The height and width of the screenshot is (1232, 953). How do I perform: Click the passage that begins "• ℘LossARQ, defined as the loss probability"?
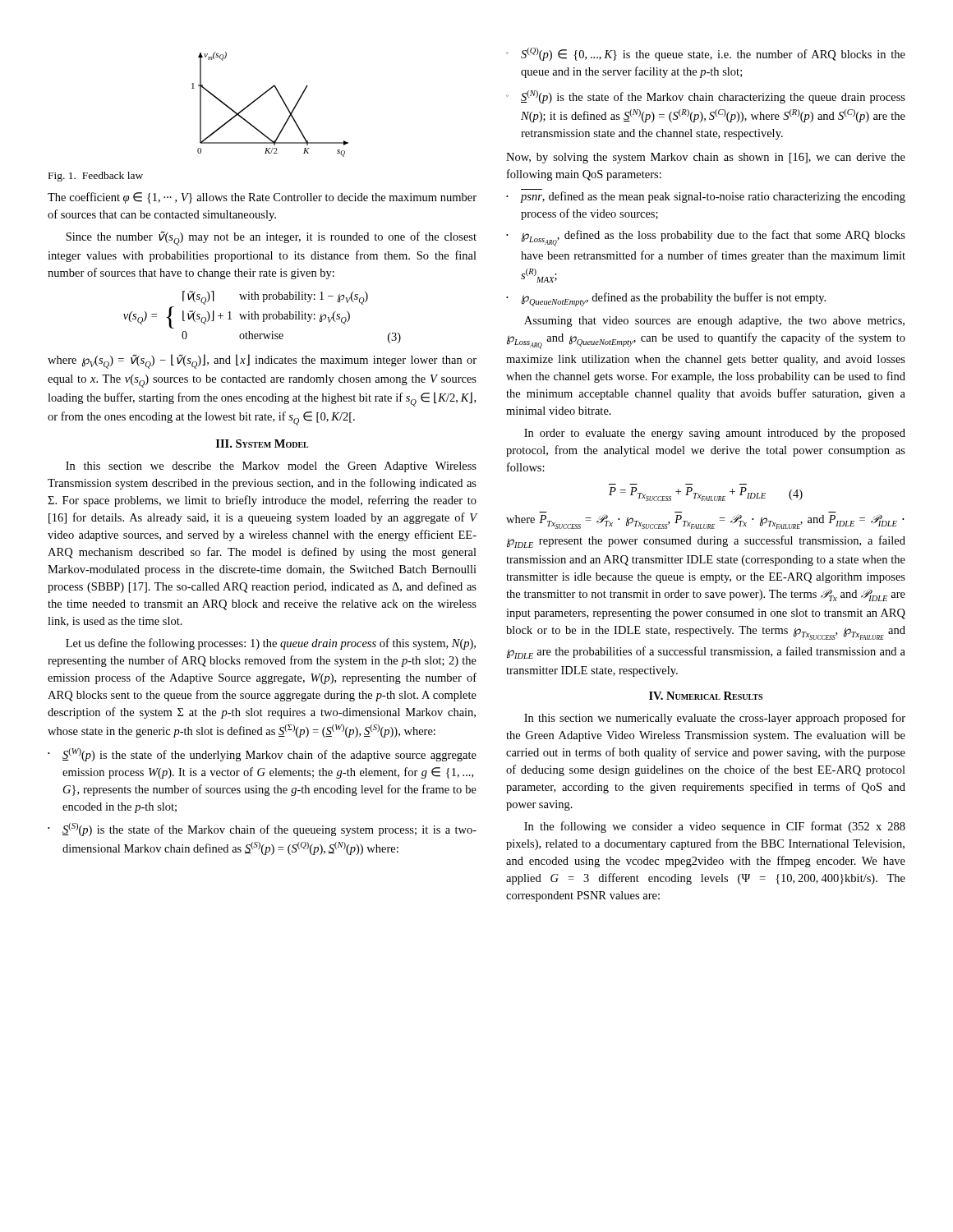706,256
